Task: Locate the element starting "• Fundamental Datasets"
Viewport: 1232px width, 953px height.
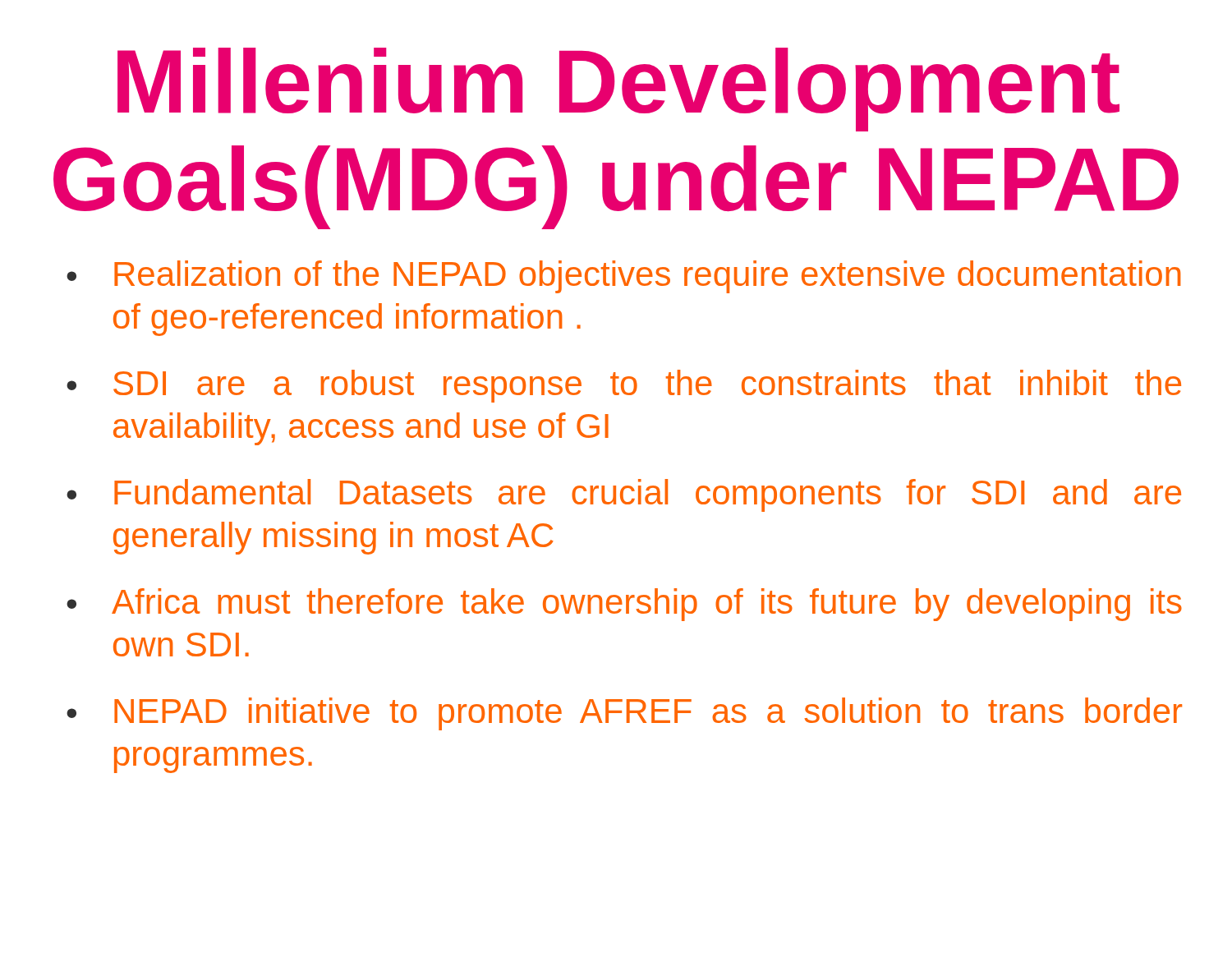Action: pyautogui.click(x=624, y=514)
